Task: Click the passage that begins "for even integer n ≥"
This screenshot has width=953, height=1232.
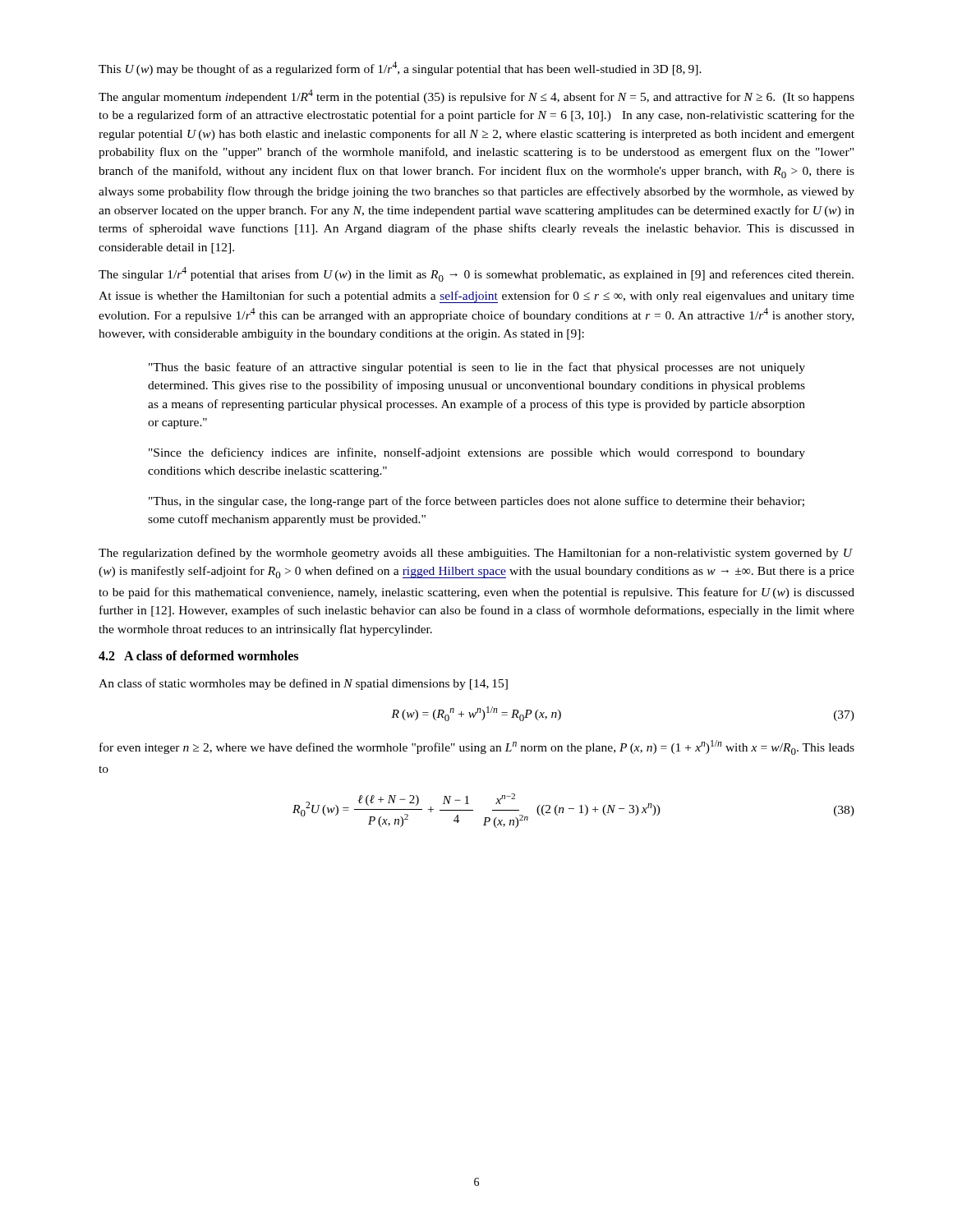Action: tap(476, 758)
